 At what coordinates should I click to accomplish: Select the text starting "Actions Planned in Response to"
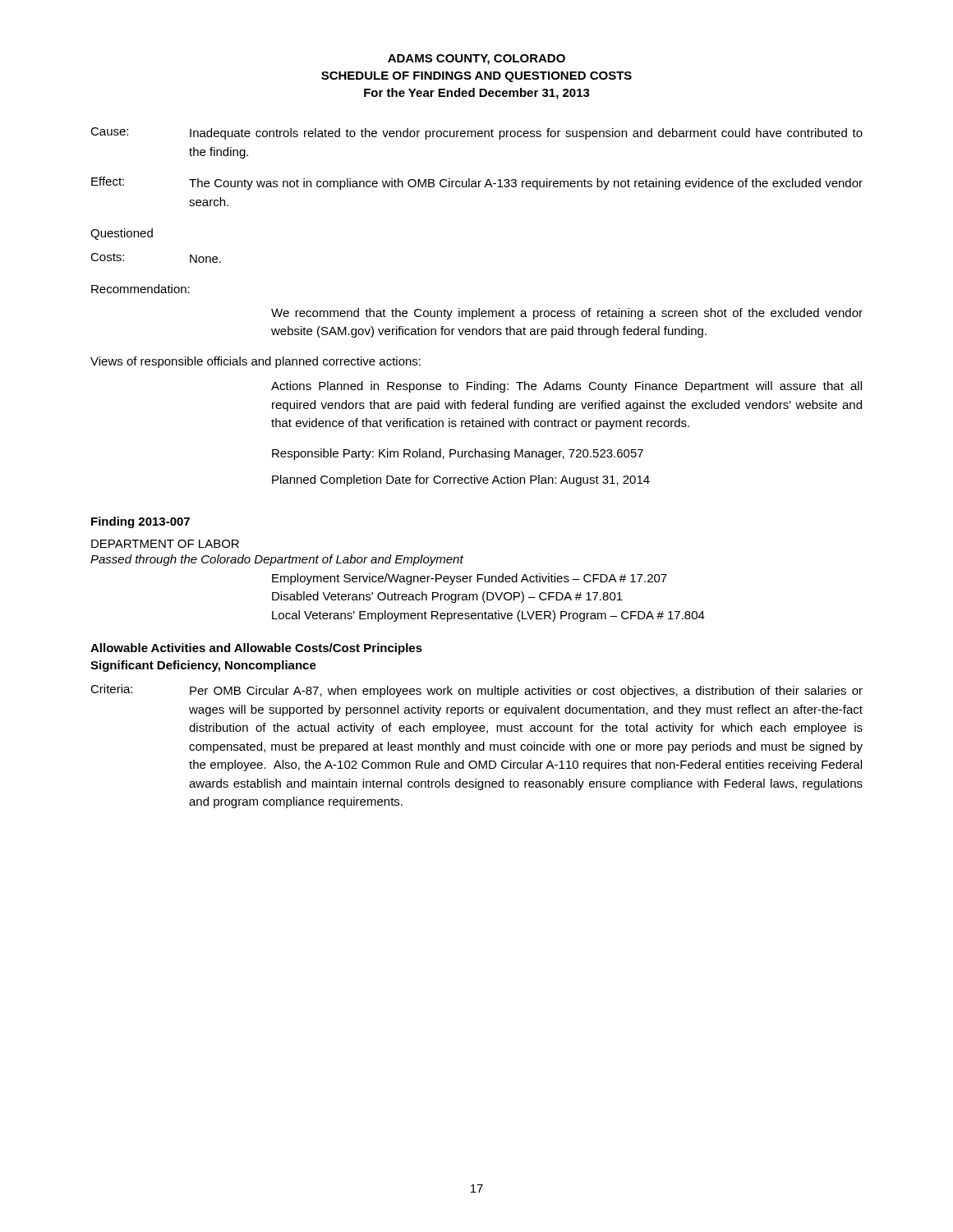coord(567,404)
